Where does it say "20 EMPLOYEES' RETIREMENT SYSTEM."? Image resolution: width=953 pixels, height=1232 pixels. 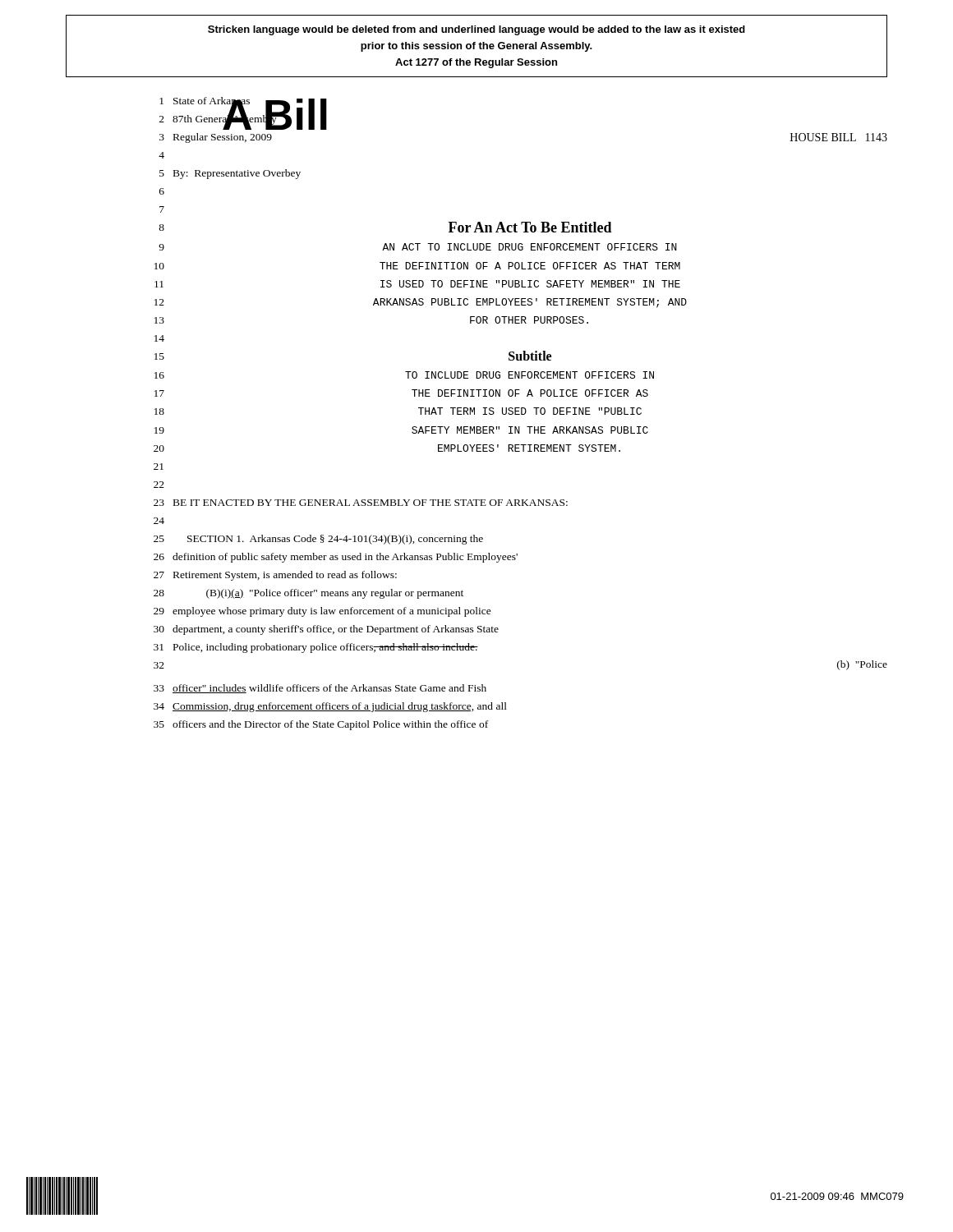pos(509,448)
